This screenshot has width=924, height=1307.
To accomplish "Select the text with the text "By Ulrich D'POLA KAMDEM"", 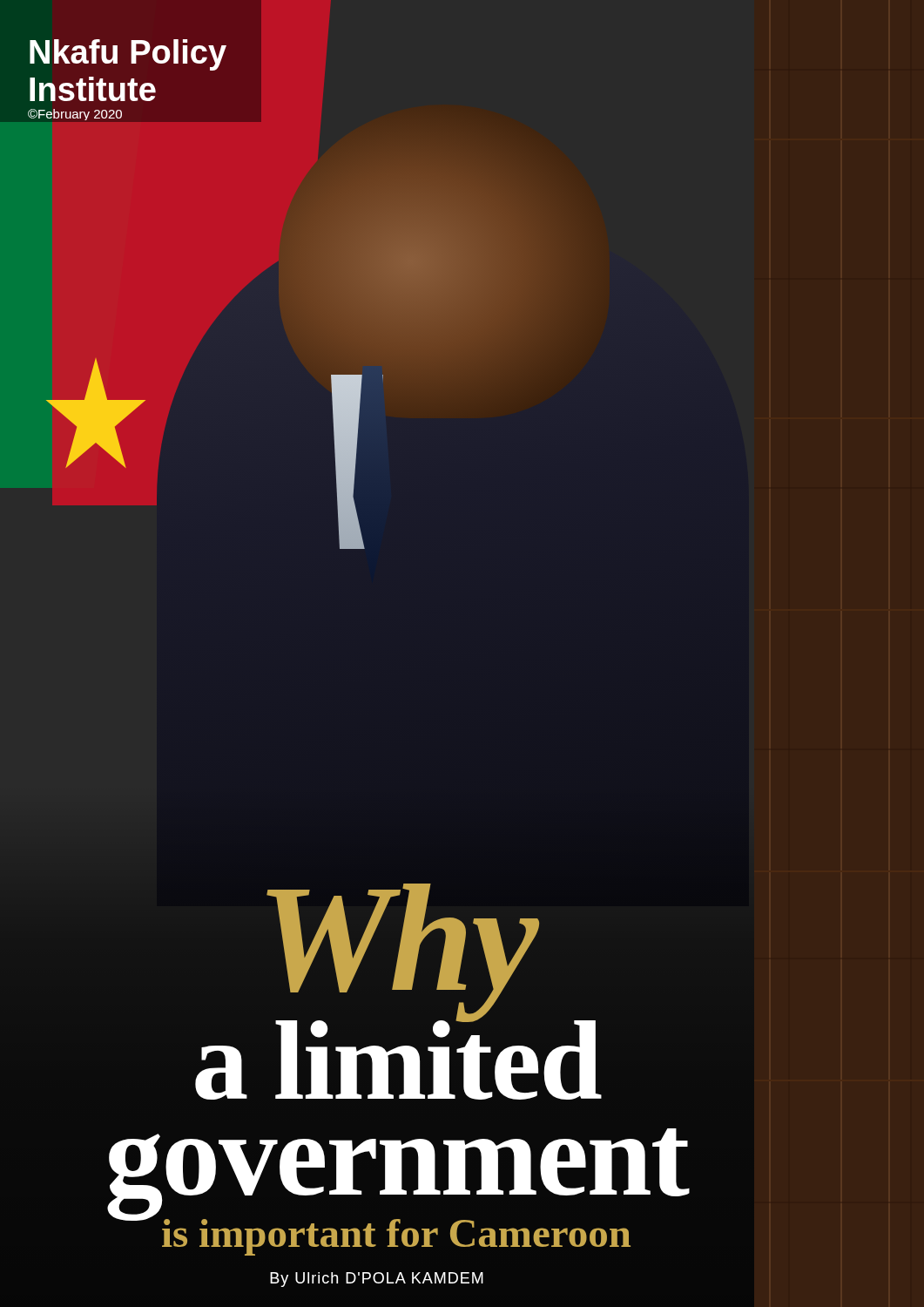I will tap(377, 1278).
